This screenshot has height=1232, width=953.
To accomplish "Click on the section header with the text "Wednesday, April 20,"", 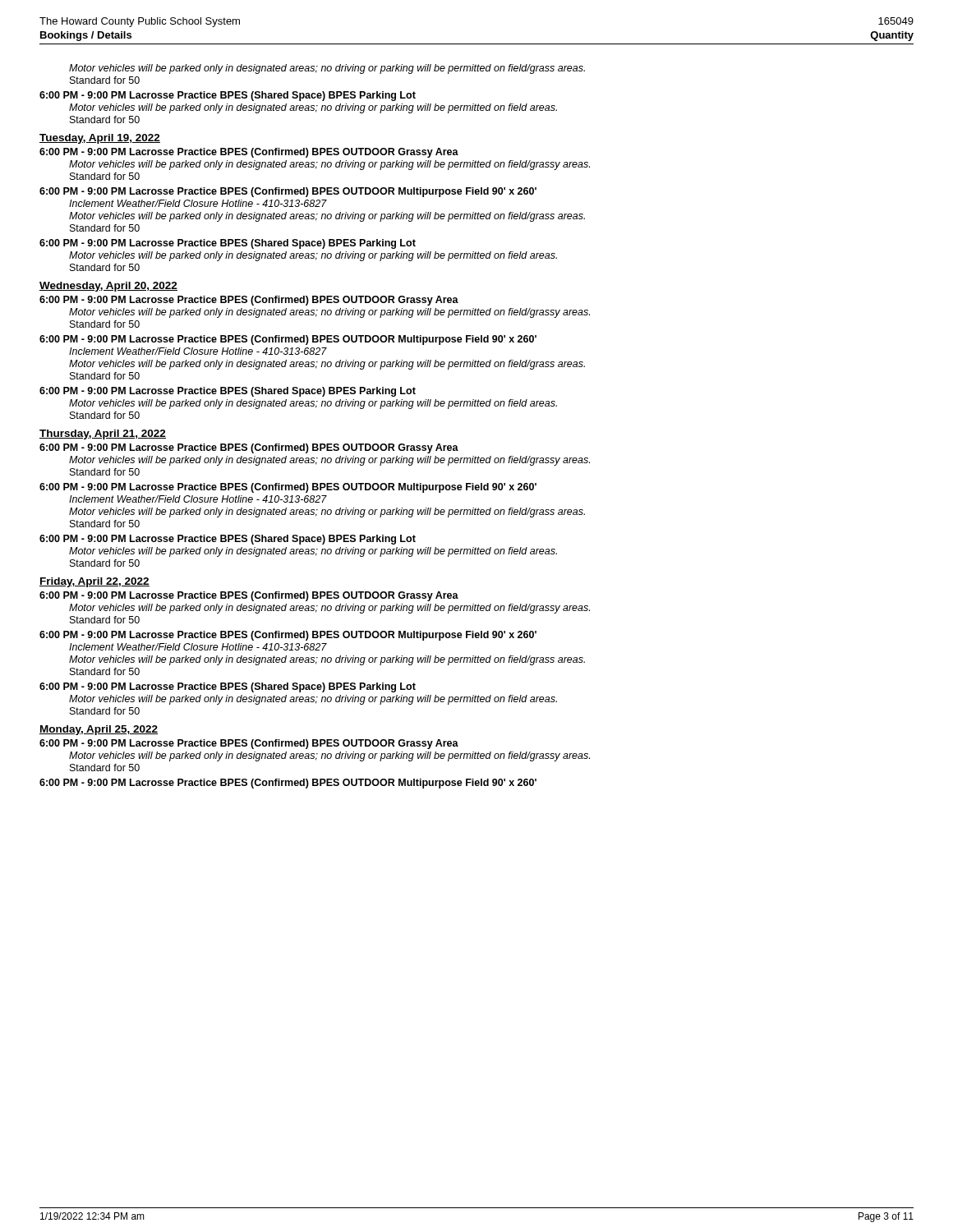I will point(108,287).
